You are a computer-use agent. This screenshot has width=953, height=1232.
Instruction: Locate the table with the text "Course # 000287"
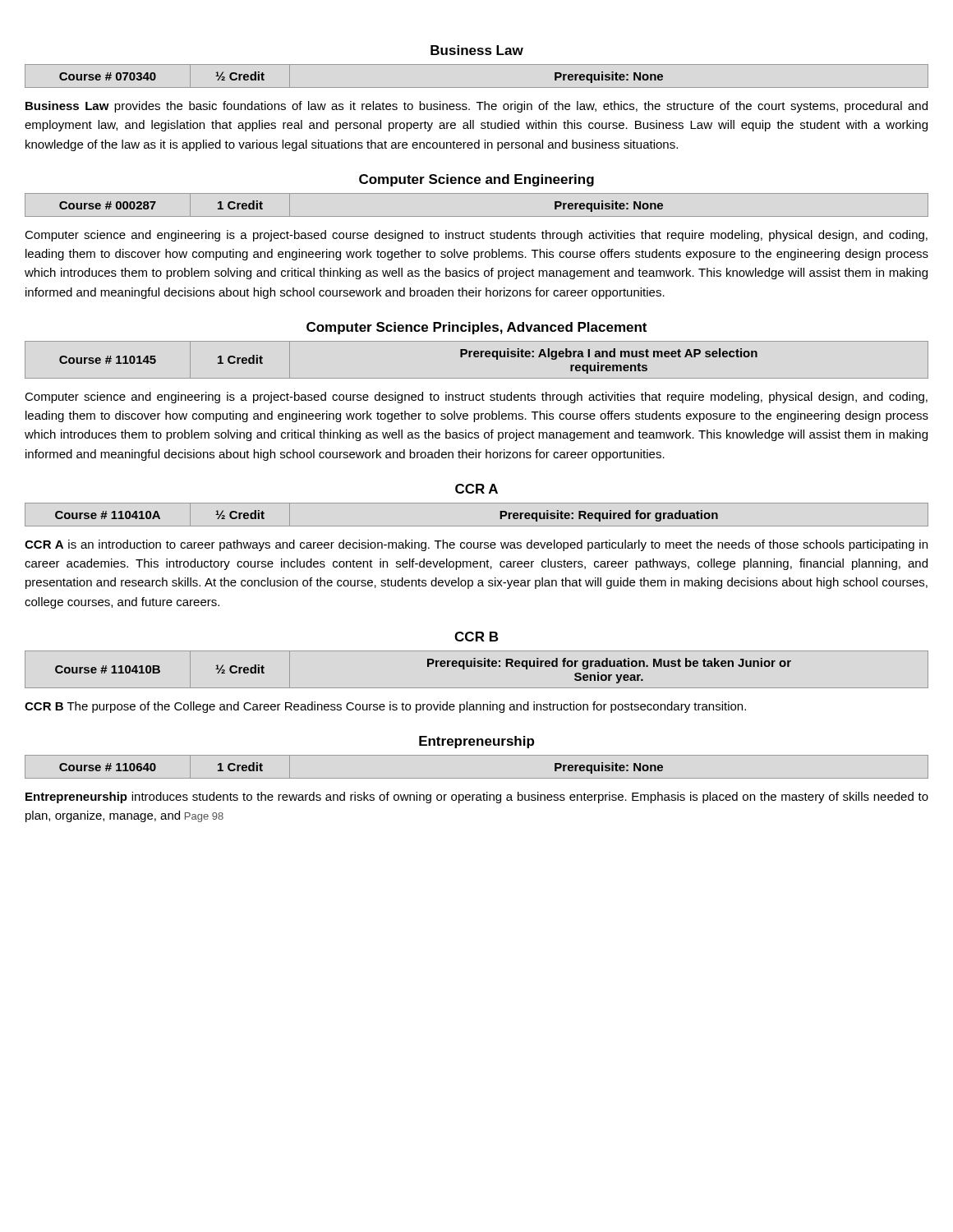coord(476,205)
